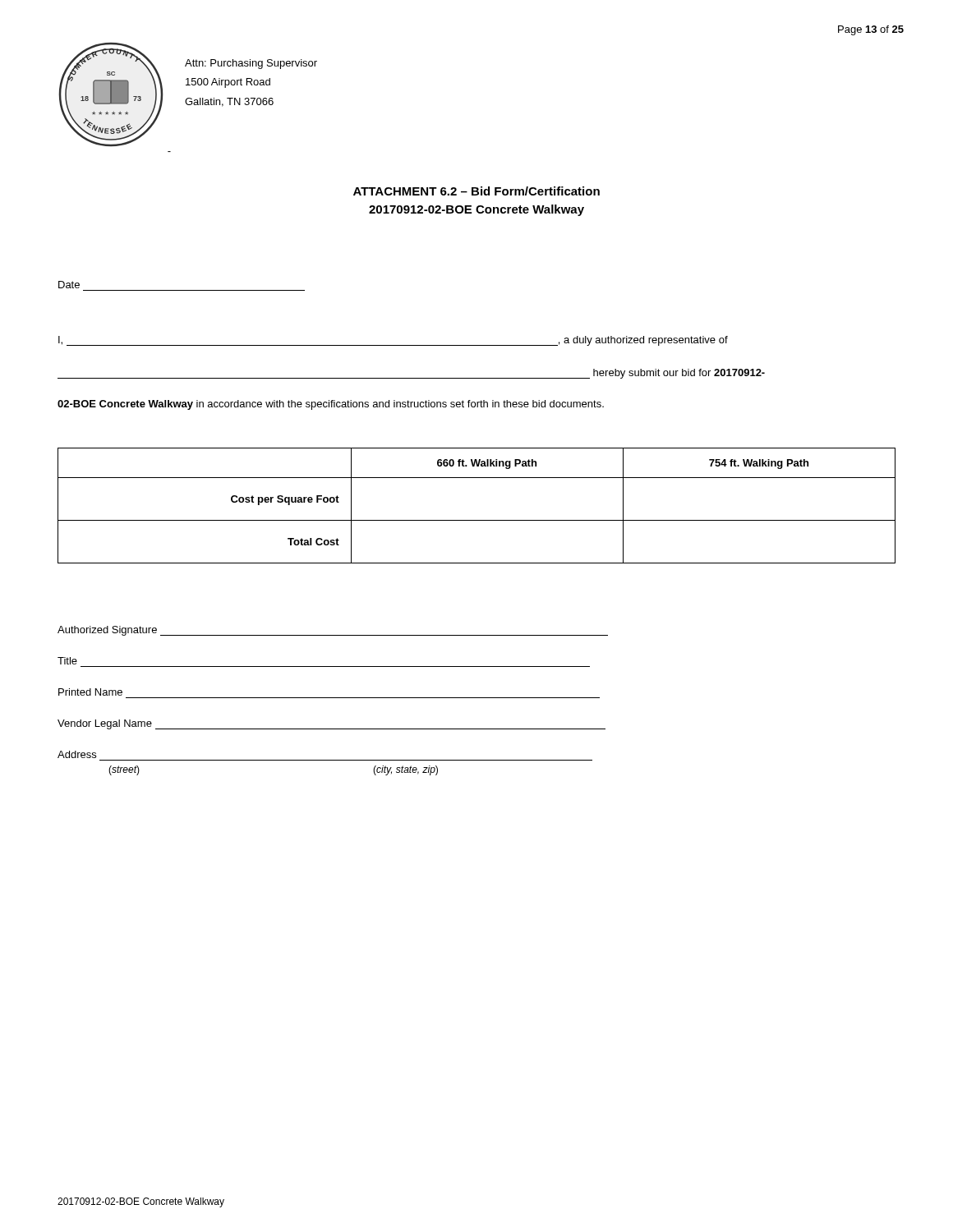Point to "I, , a duly authorized representative of"
Screen dimensions: 1232x953
[392, 339]
